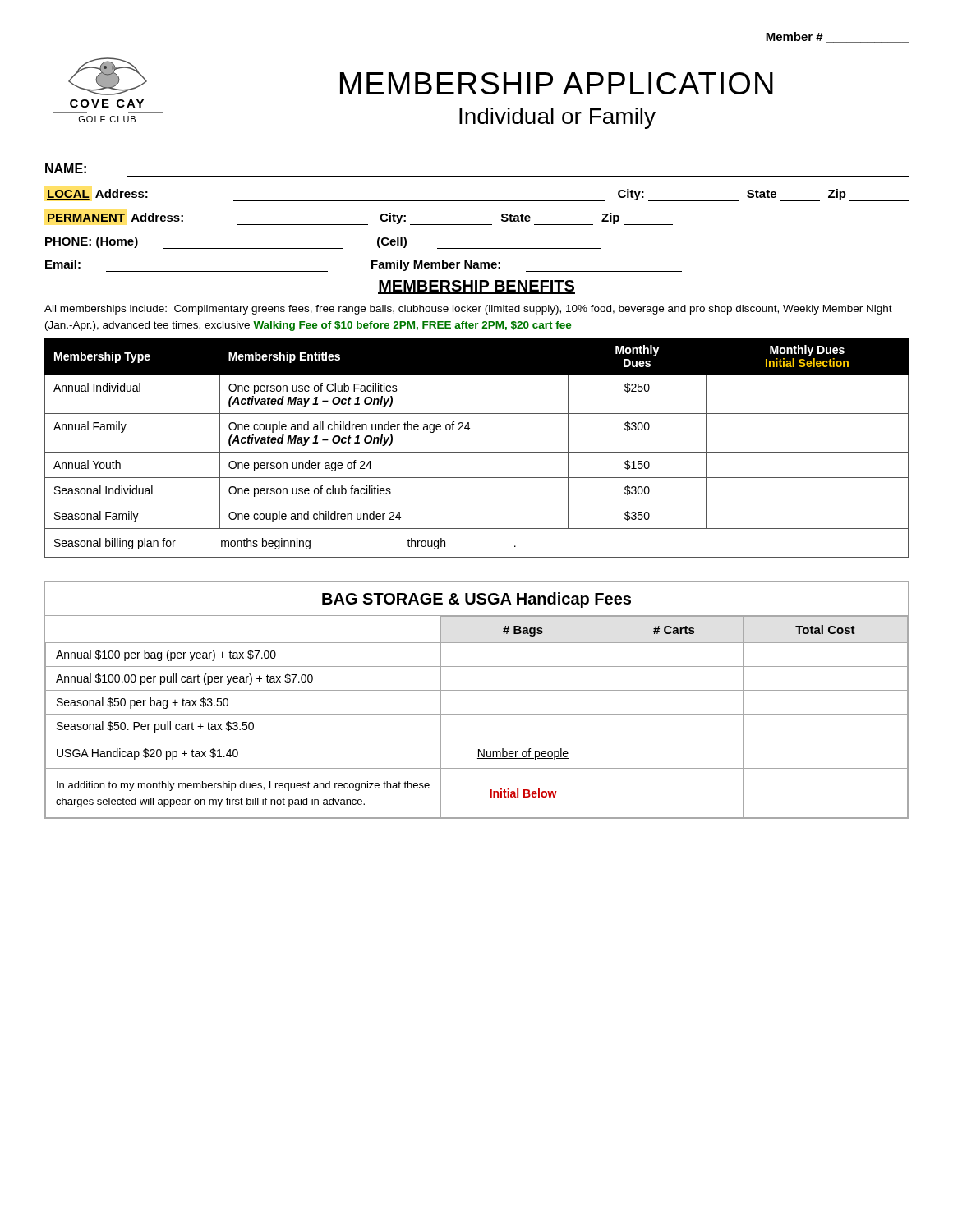Screen dimensions: 1232x953
Task: Find the logo
Action: [108, 99]
